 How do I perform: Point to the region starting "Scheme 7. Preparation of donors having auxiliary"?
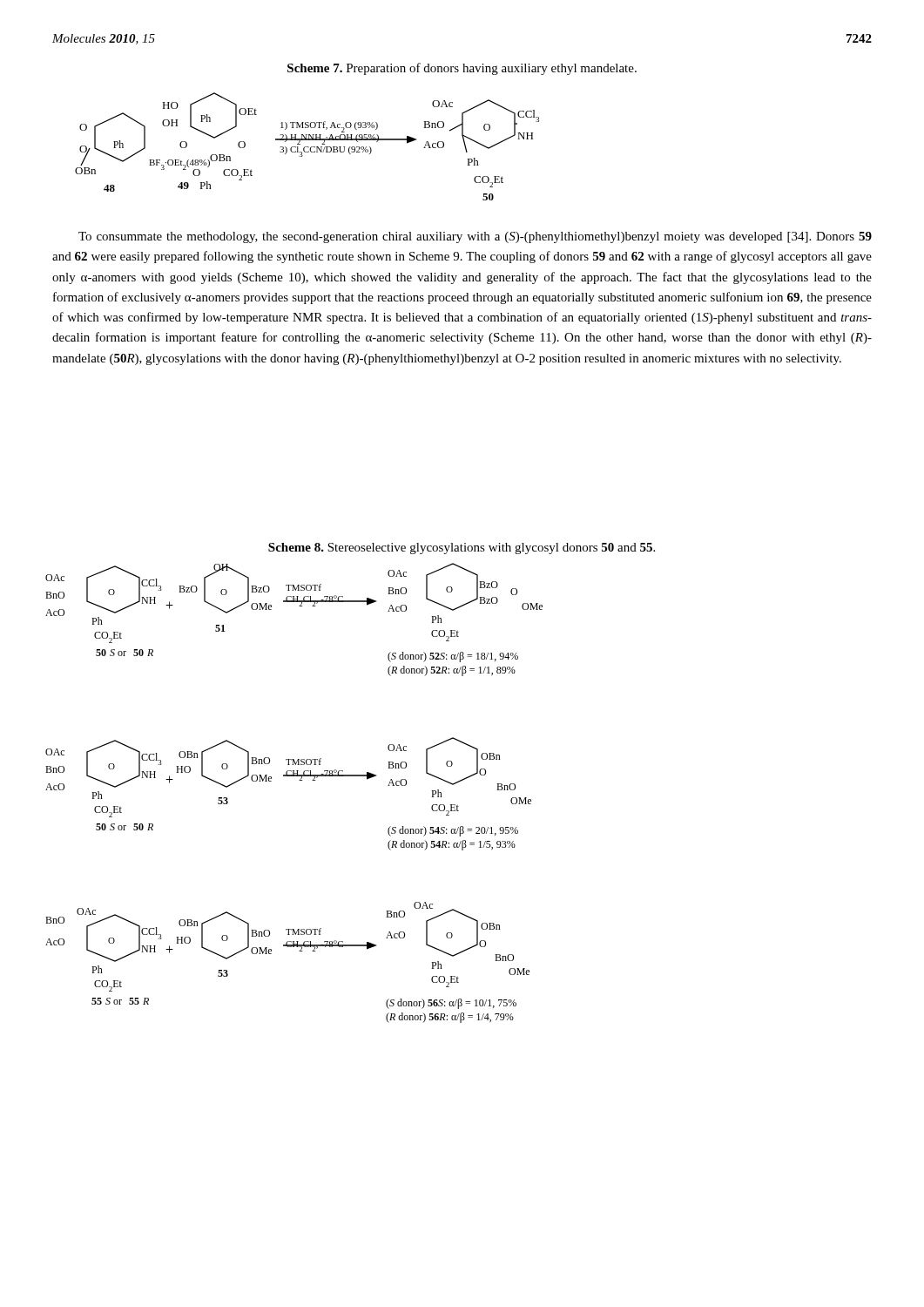(x=462, y=68)
